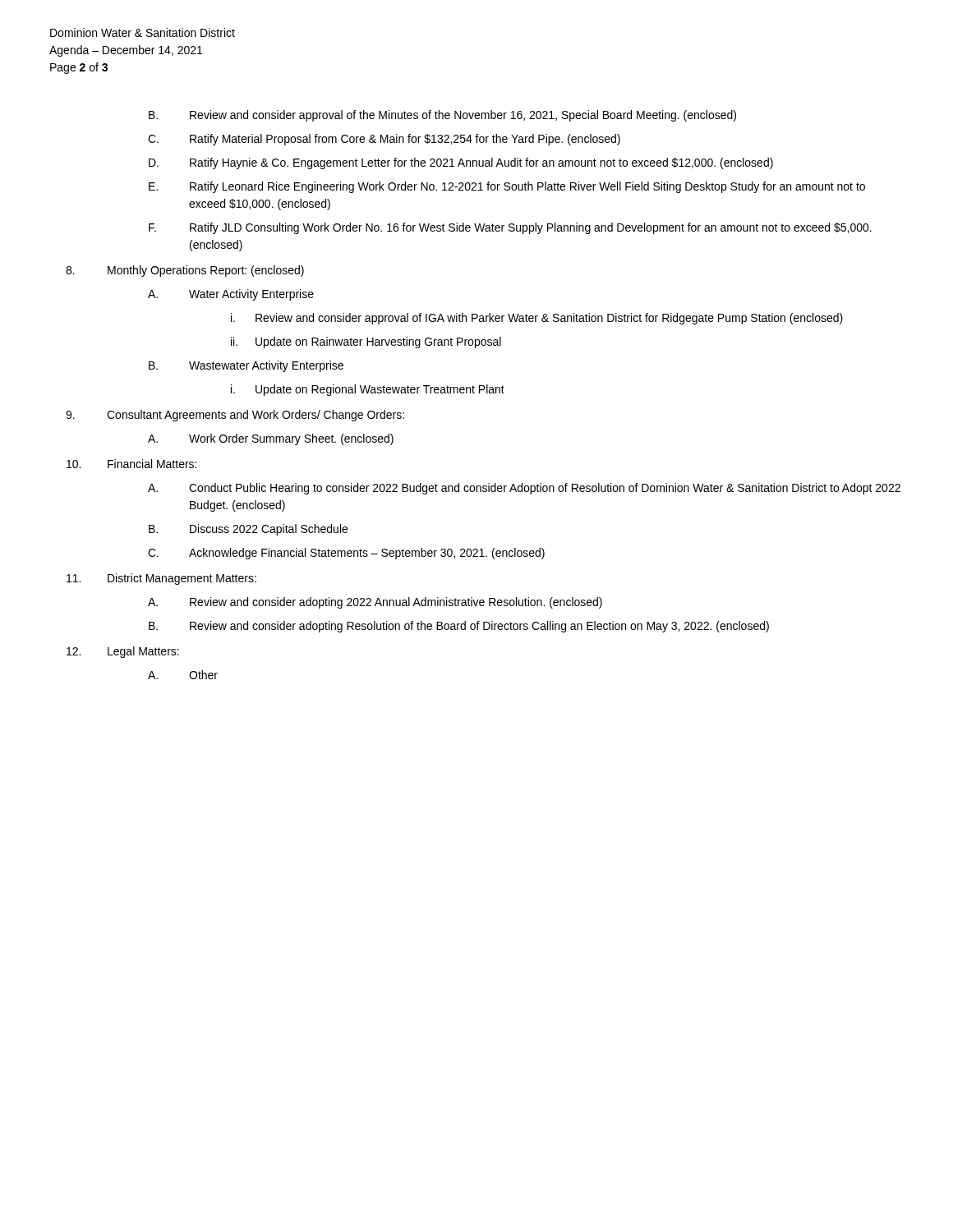Locate the list item with the text "E. Ratify Leonard Rice Engineering Work Order No."
This screenshot has width=953, height=1232.
pyautogui.click(x=526, y=196)
